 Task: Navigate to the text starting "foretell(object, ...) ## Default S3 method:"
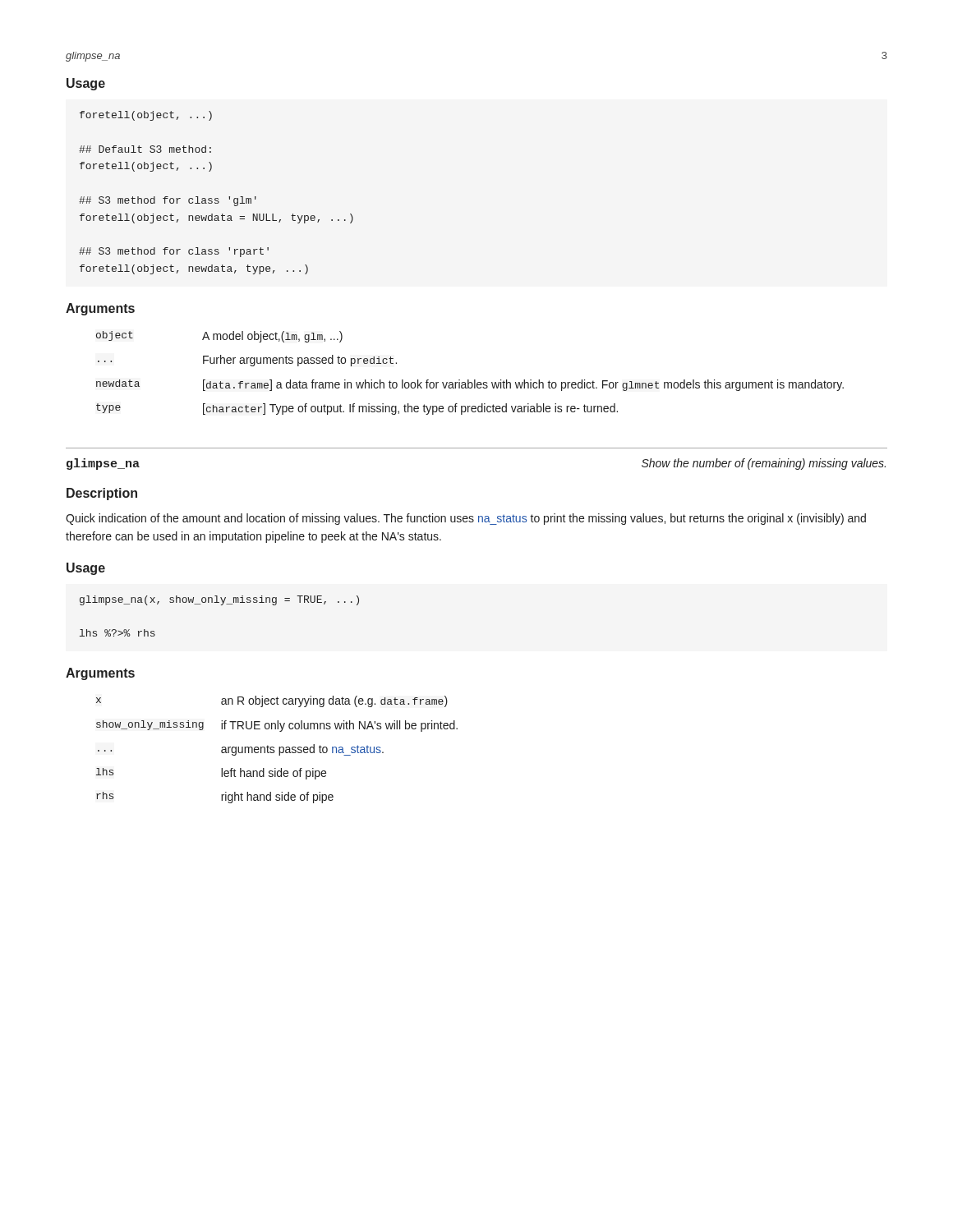pyautogui.click(x=146, y=116)
